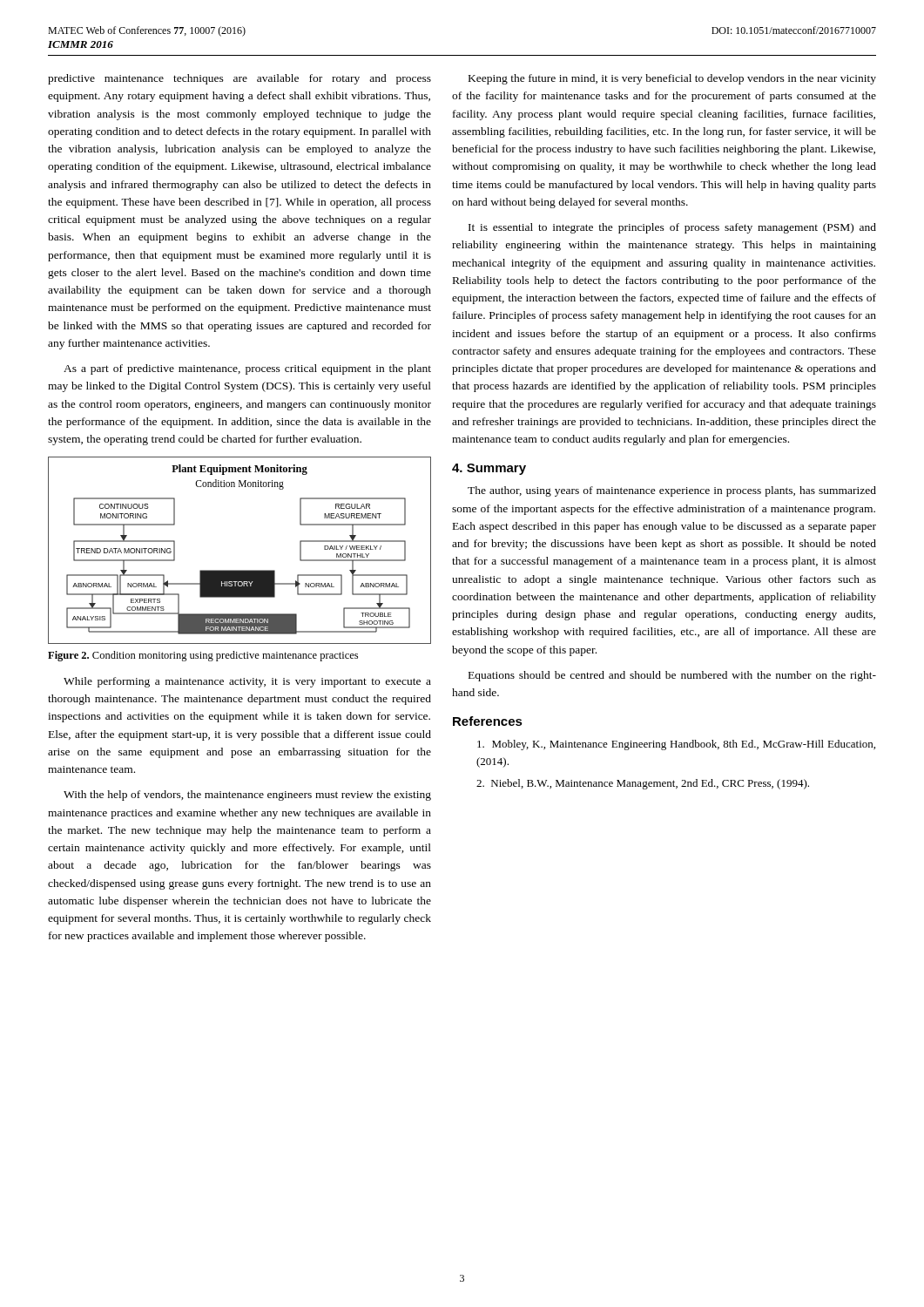Viewport: 924px width, 1307px height.
Task: Point to the block beginning "Keeping the future in"
Action: click(x=664, y=140)
